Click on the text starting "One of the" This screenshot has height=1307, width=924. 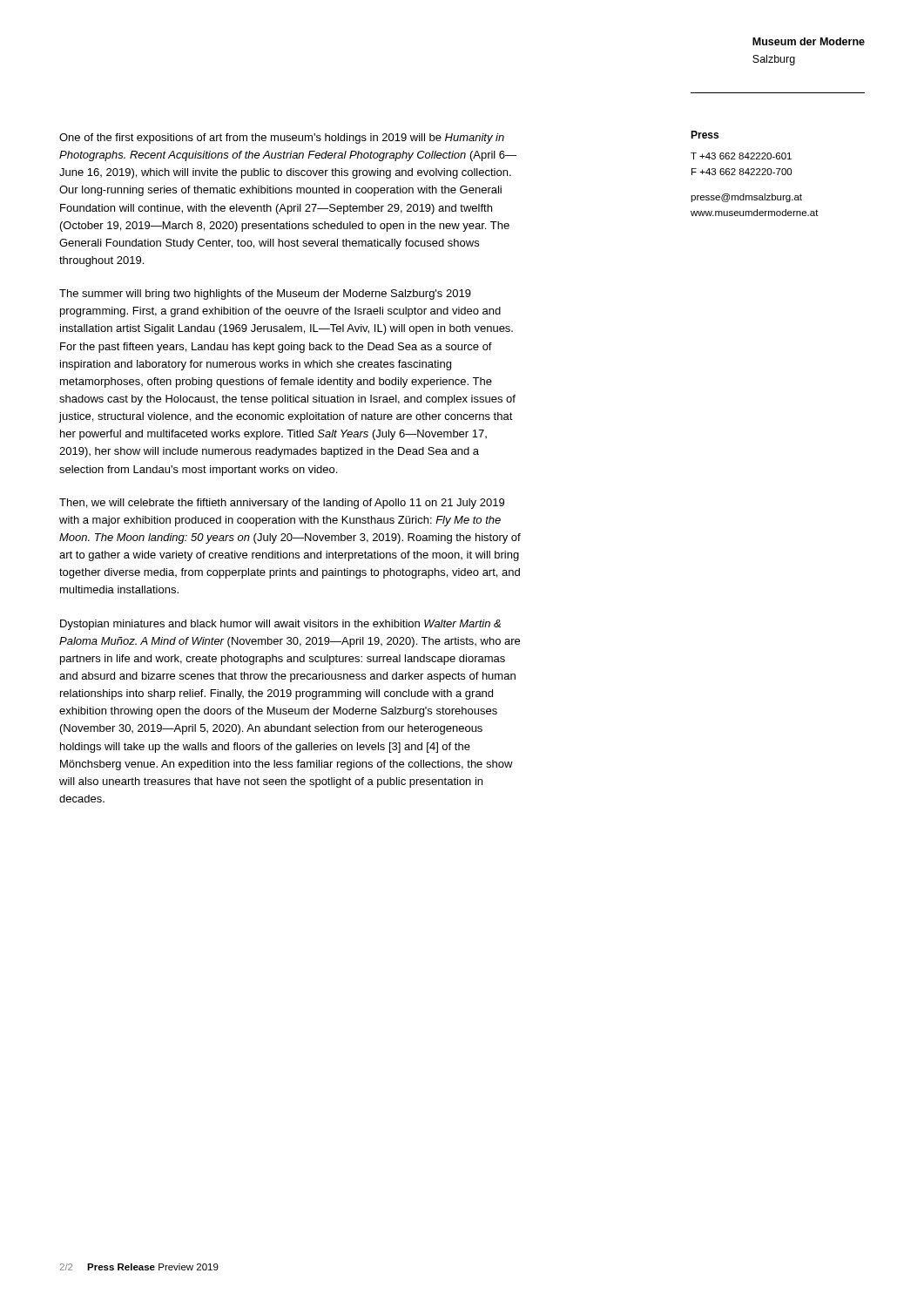(290, 199)
